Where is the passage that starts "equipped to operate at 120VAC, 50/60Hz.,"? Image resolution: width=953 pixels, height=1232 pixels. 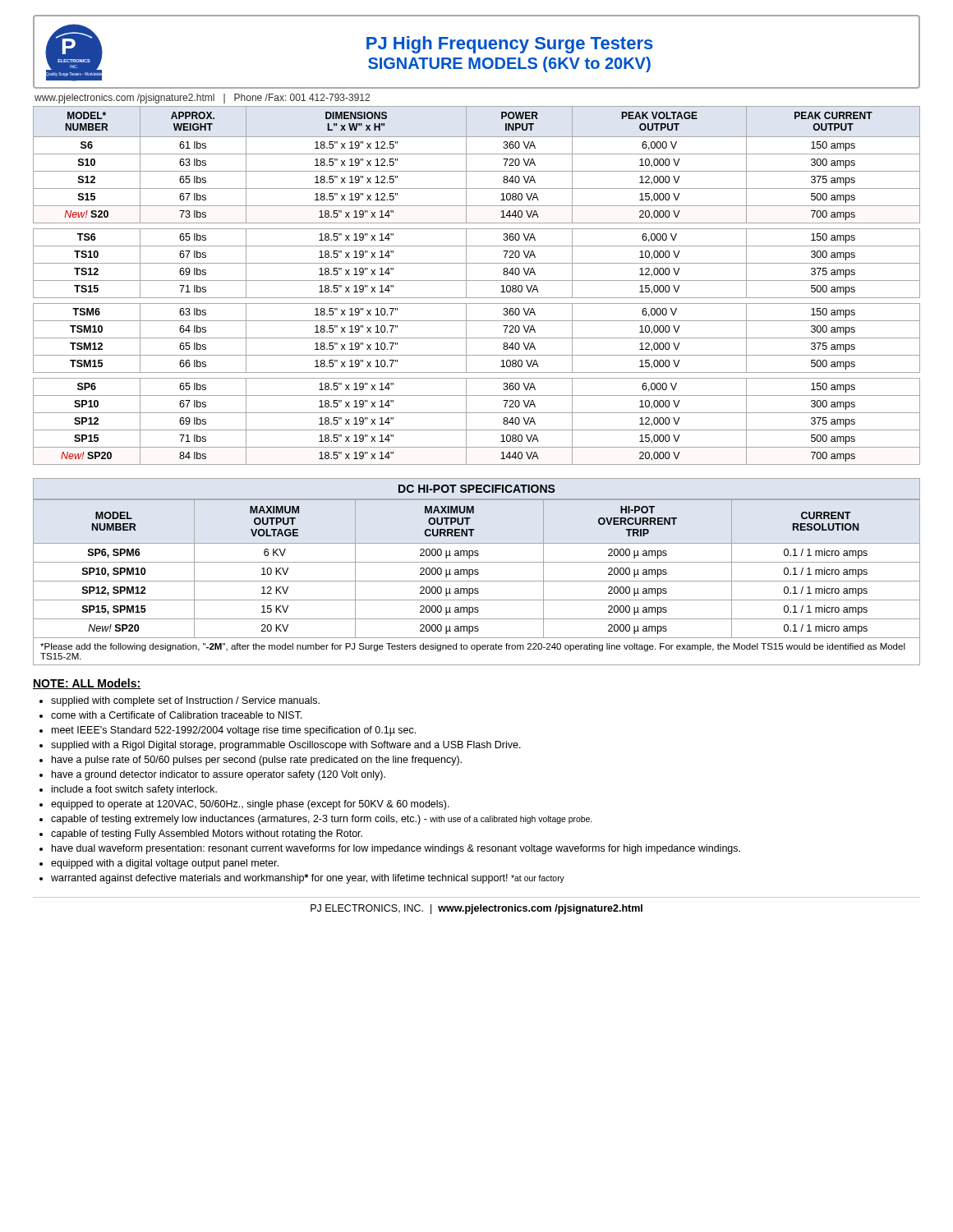tap(250, 804)
